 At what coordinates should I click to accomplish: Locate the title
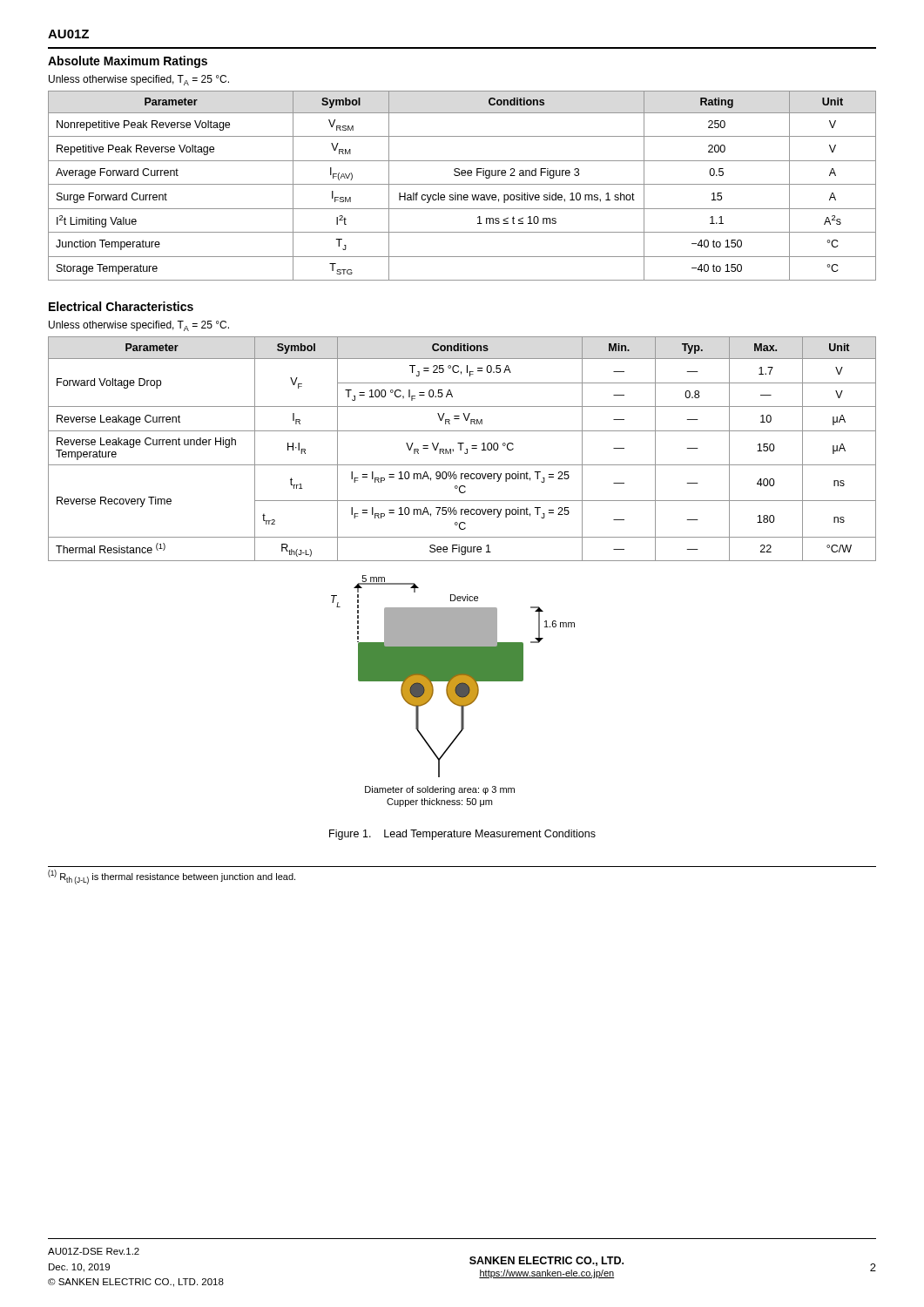click(69, 34)
